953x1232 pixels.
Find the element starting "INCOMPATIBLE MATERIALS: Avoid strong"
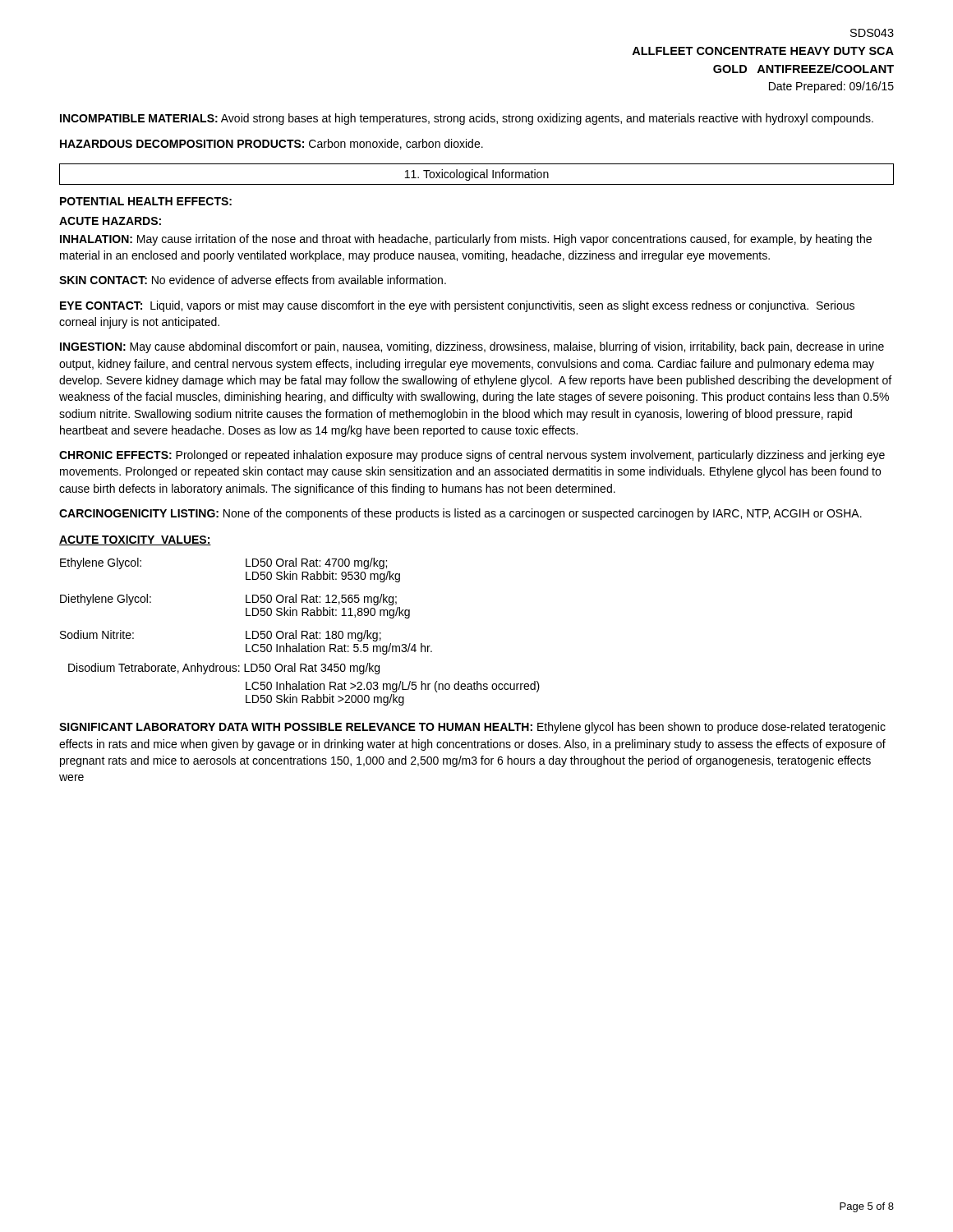(x=467, y=118)
